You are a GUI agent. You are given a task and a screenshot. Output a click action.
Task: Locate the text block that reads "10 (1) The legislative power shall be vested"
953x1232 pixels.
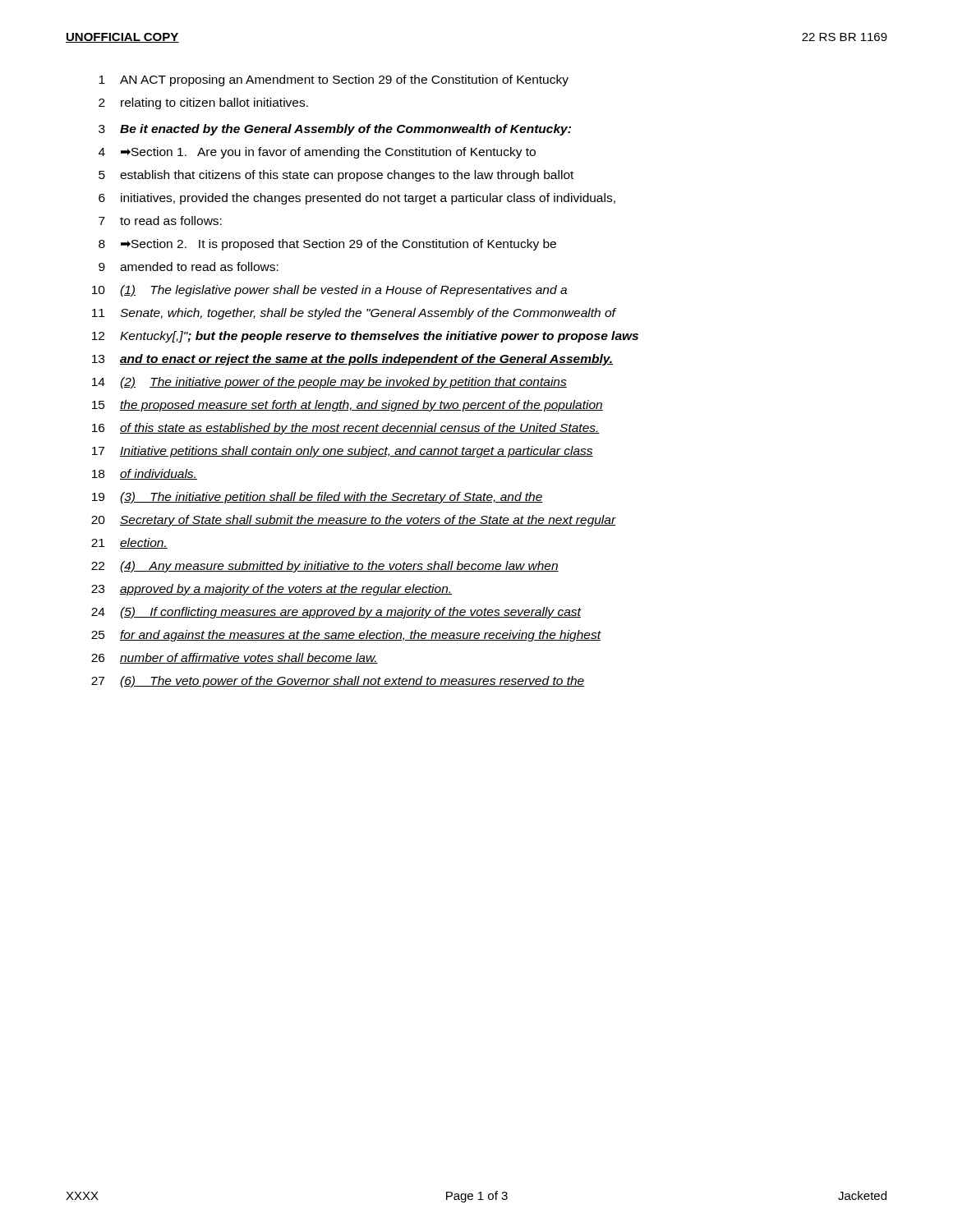pos(476,290)
